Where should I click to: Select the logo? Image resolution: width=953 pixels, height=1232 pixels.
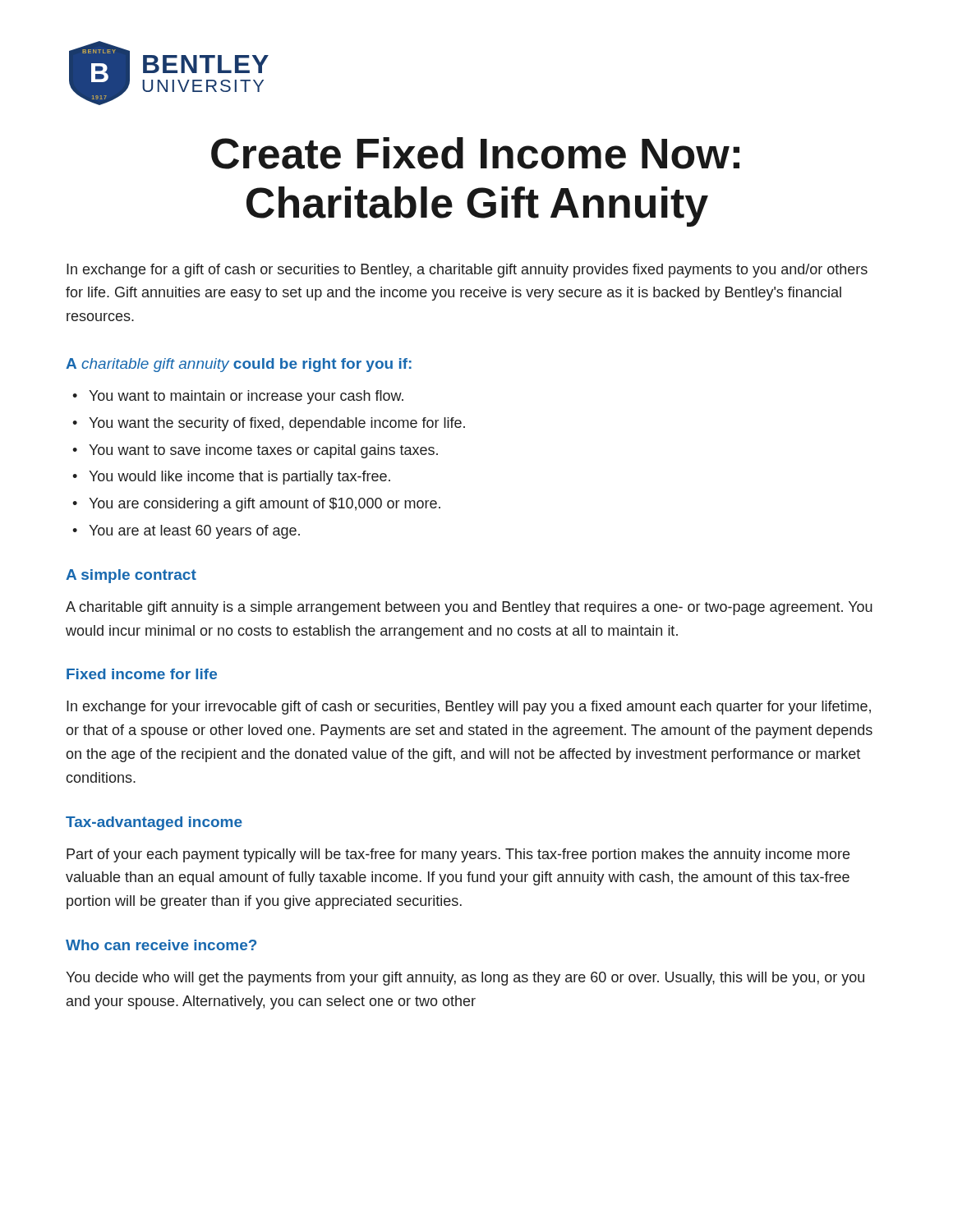click(476, 73)
